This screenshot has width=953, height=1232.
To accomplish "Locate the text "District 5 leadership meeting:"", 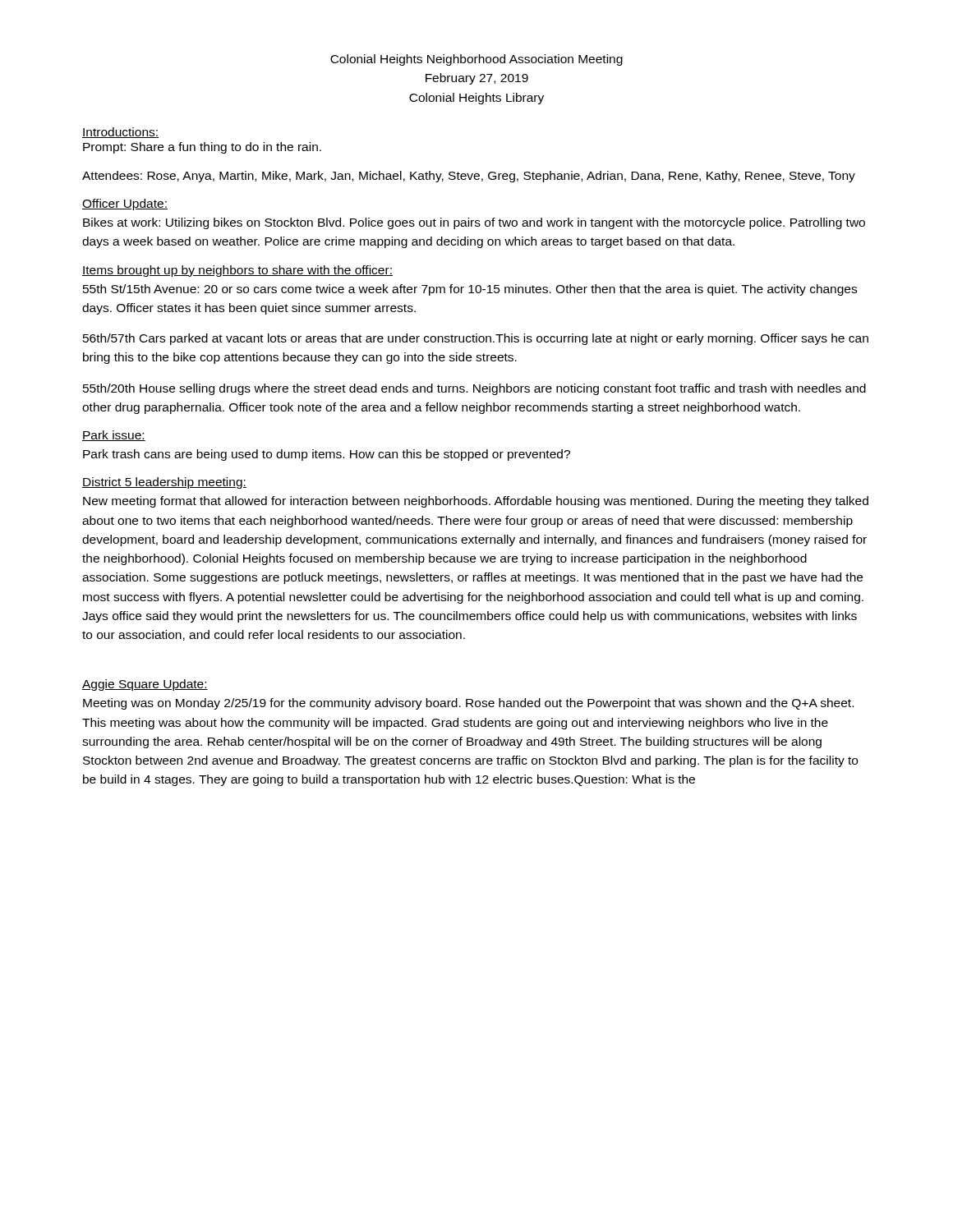I will (164, 482).
